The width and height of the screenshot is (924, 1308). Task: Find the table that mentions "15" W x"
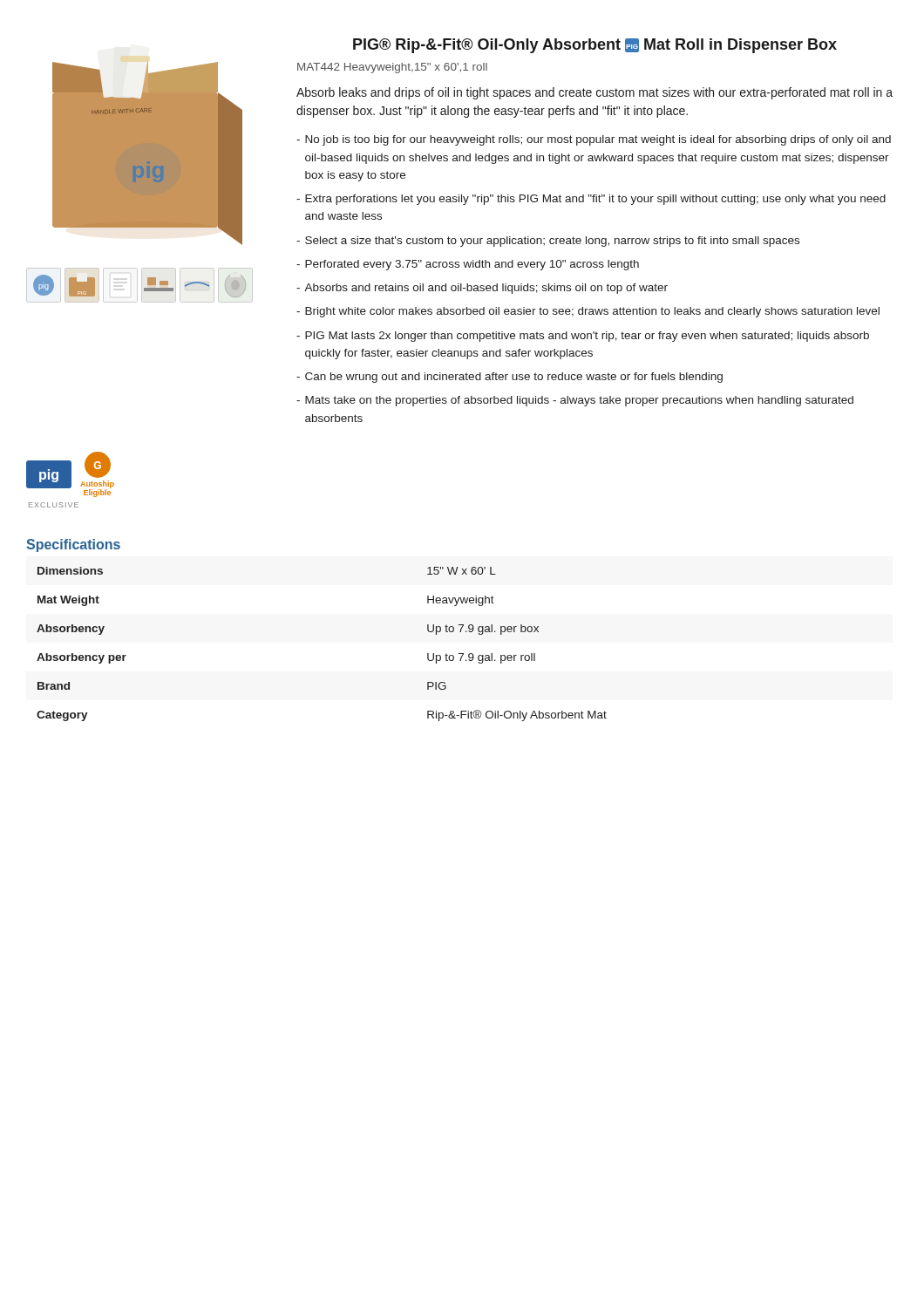click(459, 643)
